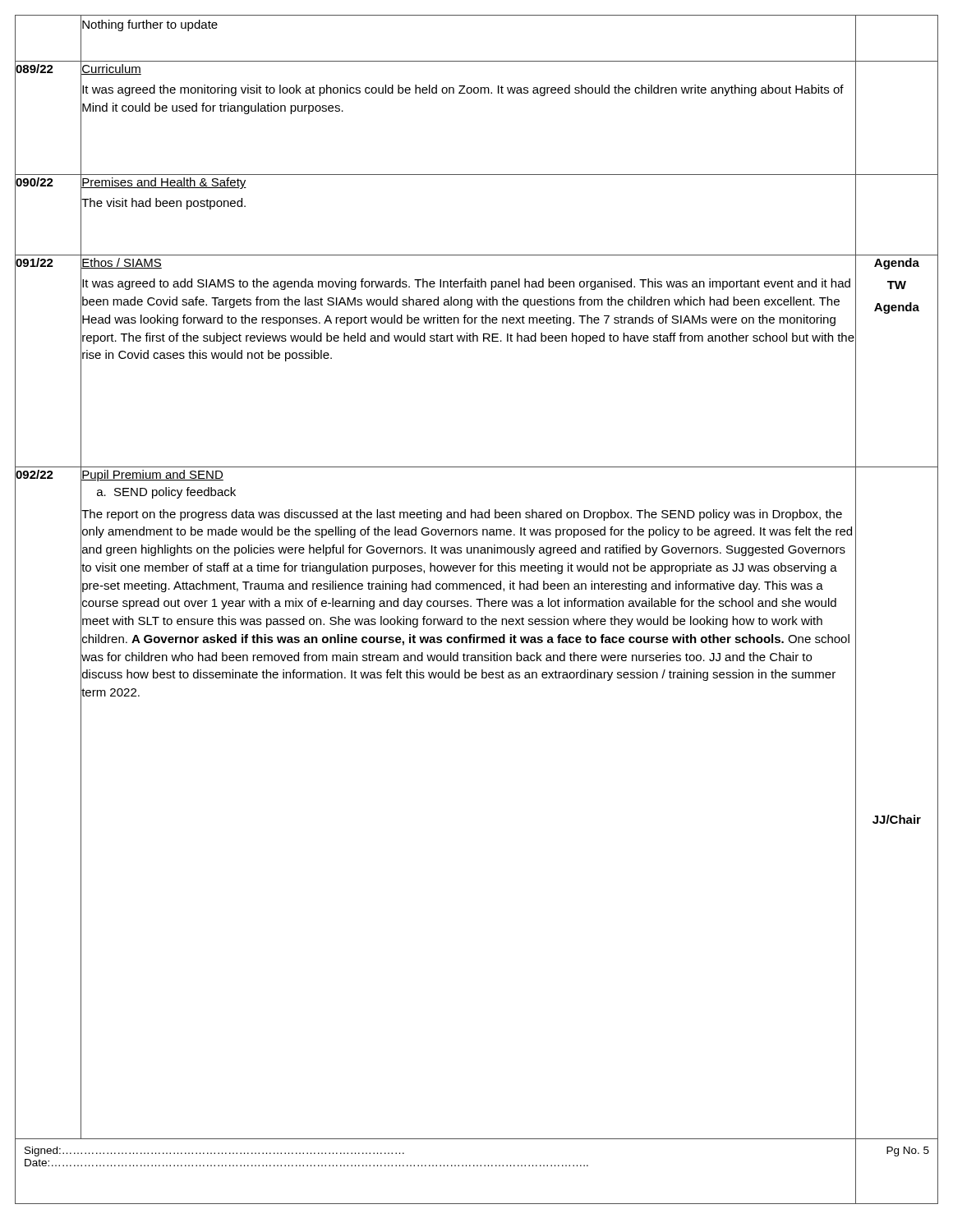Find the passage starting "It was agreed the monitoring visit"
The width and height of the screenshot is (953, 1232).
click(x=468, y=99)
